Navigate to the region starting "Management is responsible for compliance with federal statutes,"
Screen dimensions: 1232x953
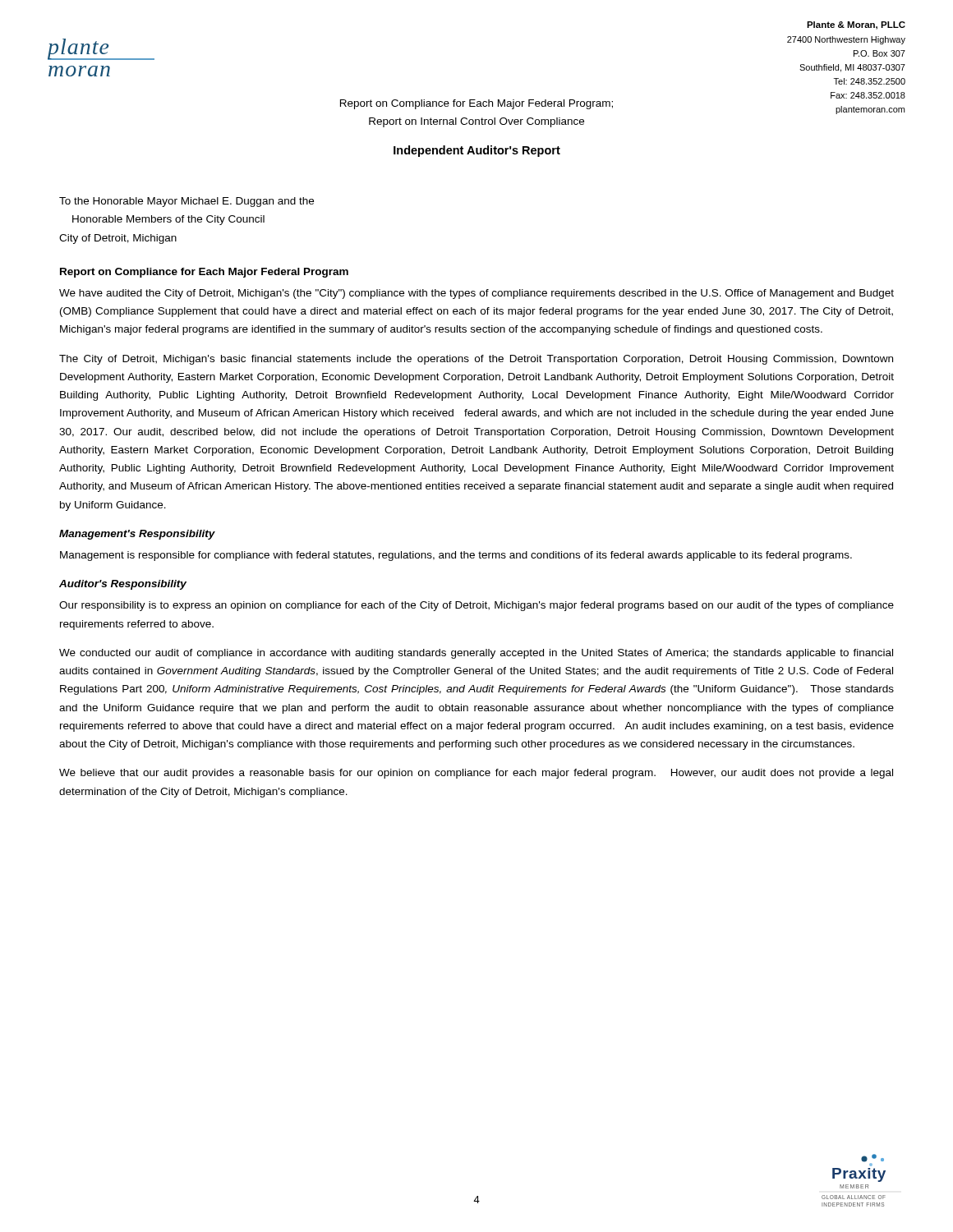point(456,555)
